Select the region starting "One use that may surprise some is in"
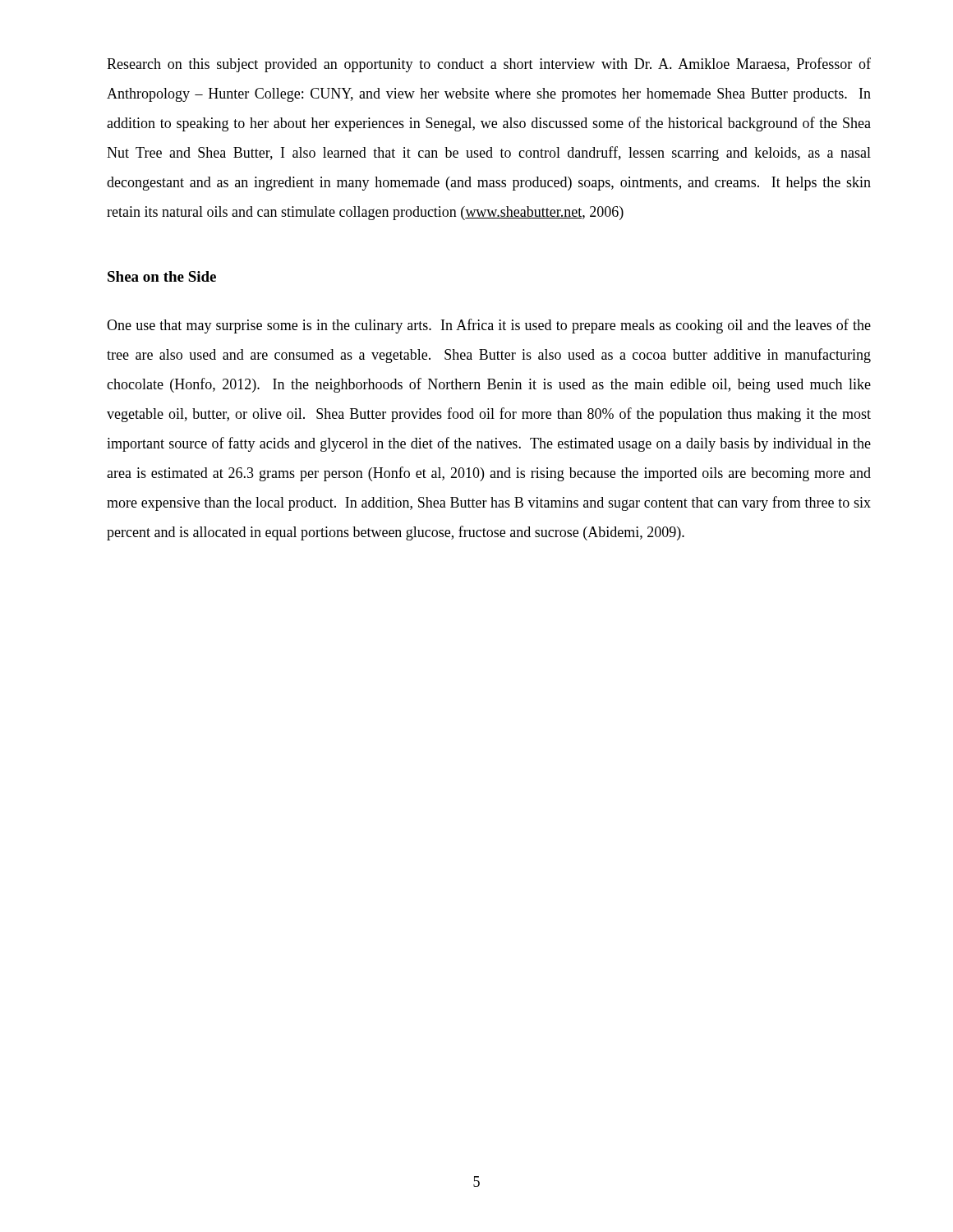The width and height of the screenshot is (953, 1232). (489, 429)
